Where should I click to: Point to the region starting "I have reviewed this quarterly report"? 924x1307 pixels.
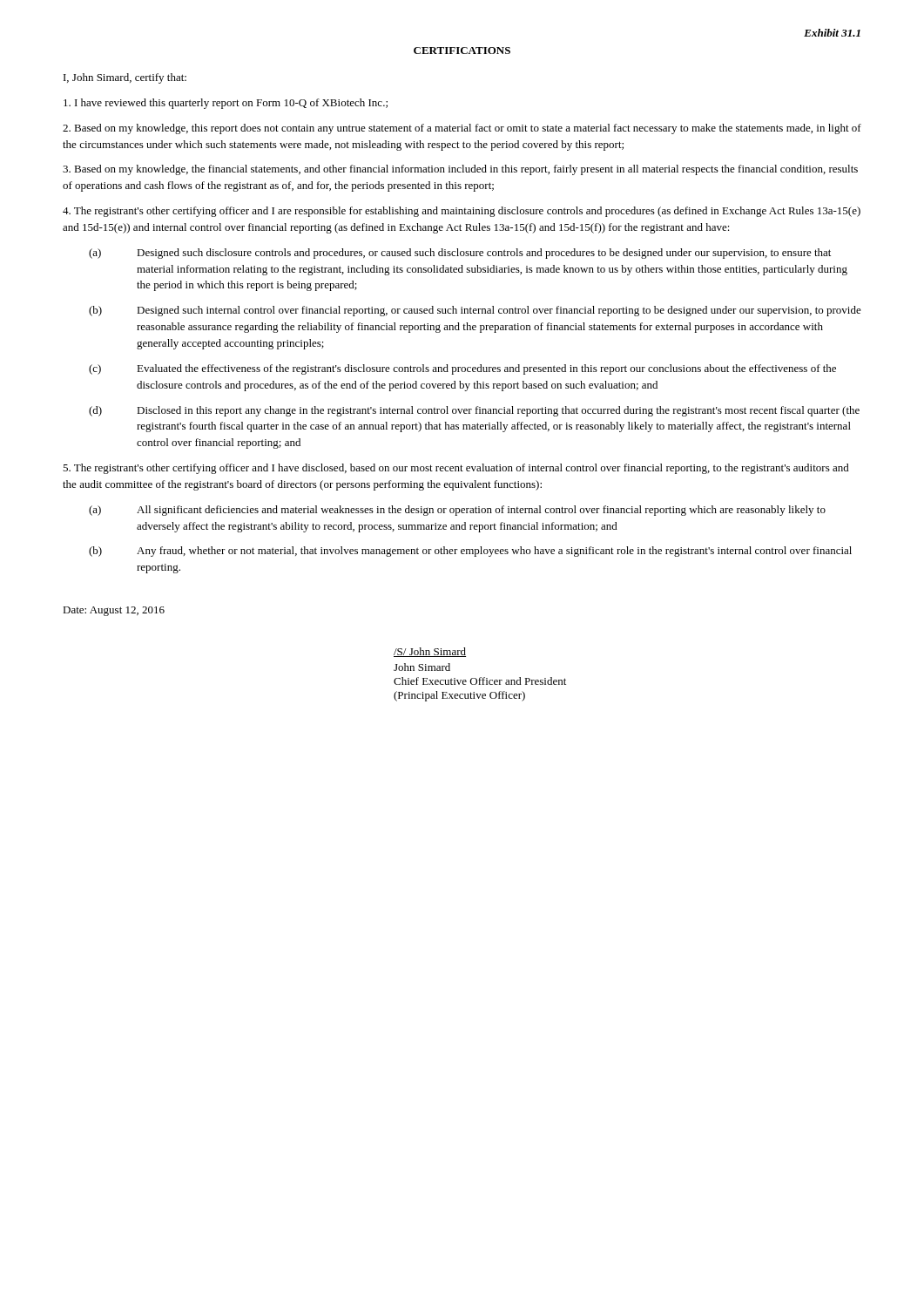pyautogui.click(x=226, y=102)
